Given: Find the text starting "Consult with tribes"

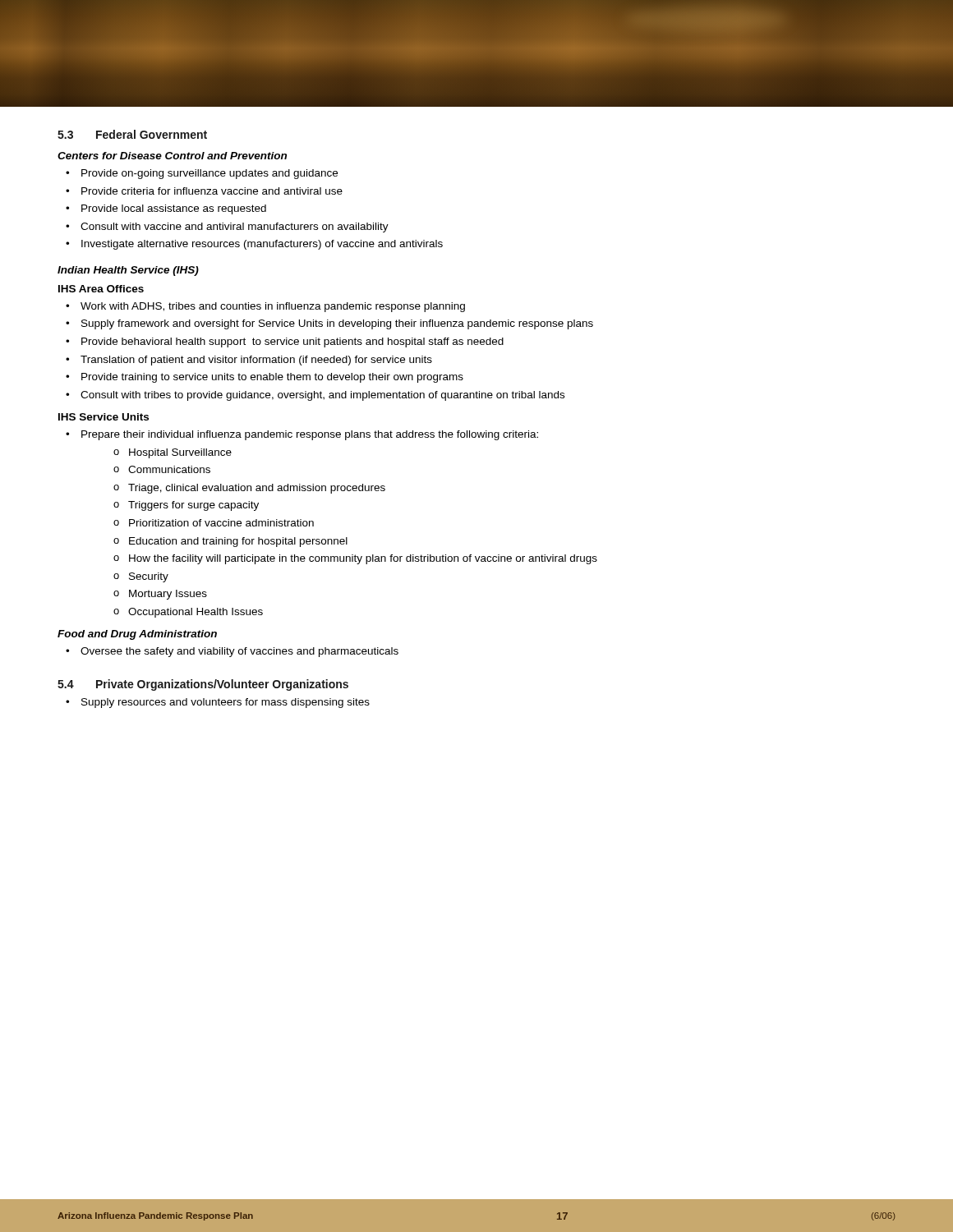Looking at the screenshot, I should pyautogui.click(x=323, y=394).
